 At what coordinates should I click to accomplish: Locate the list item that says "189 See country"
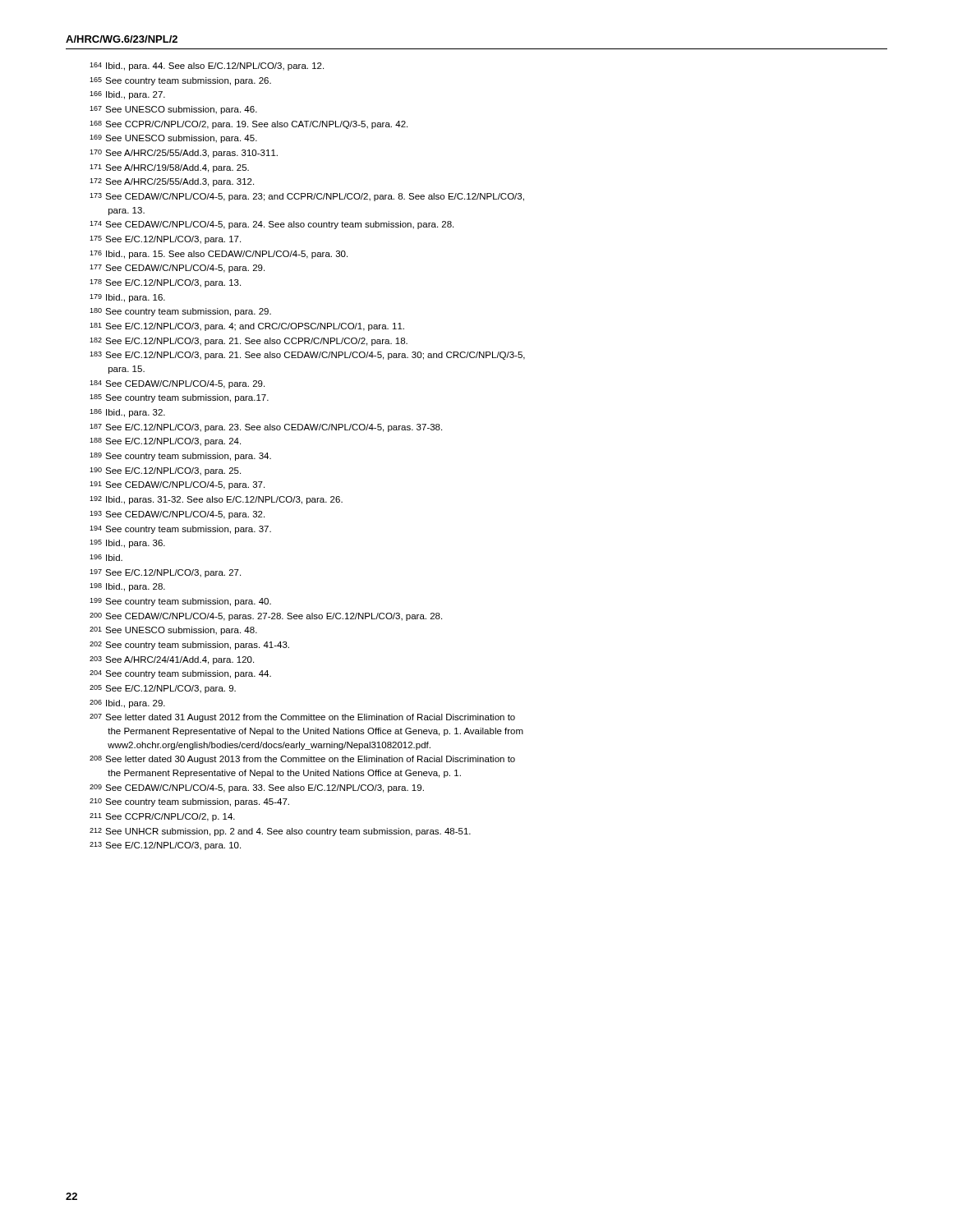click(x=169, y=455)
